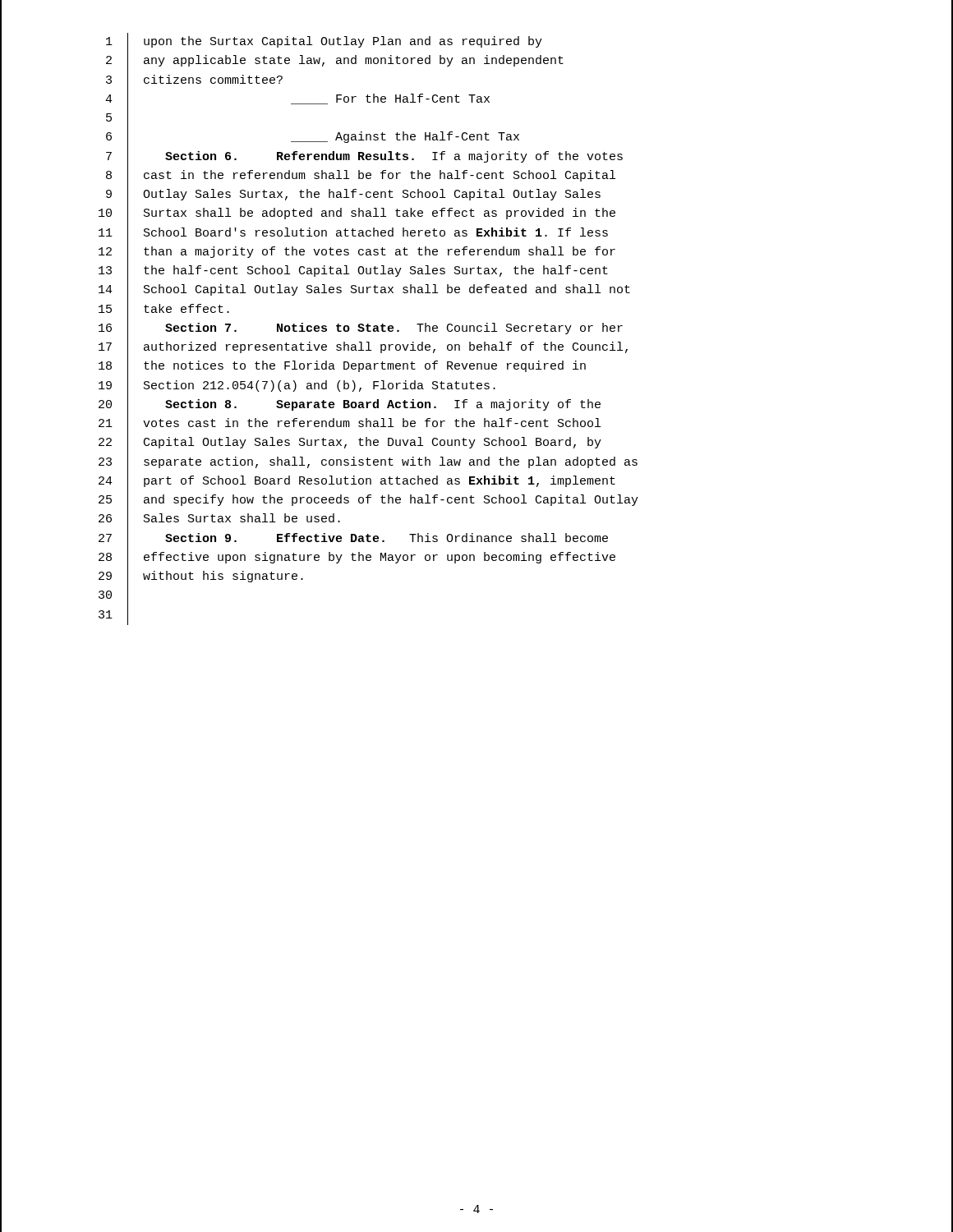Point to the element starting "1 upon the Surtax Capital Outlay Plan and"
Viewport: 953px width, 1232px height.
coord(476,42)
